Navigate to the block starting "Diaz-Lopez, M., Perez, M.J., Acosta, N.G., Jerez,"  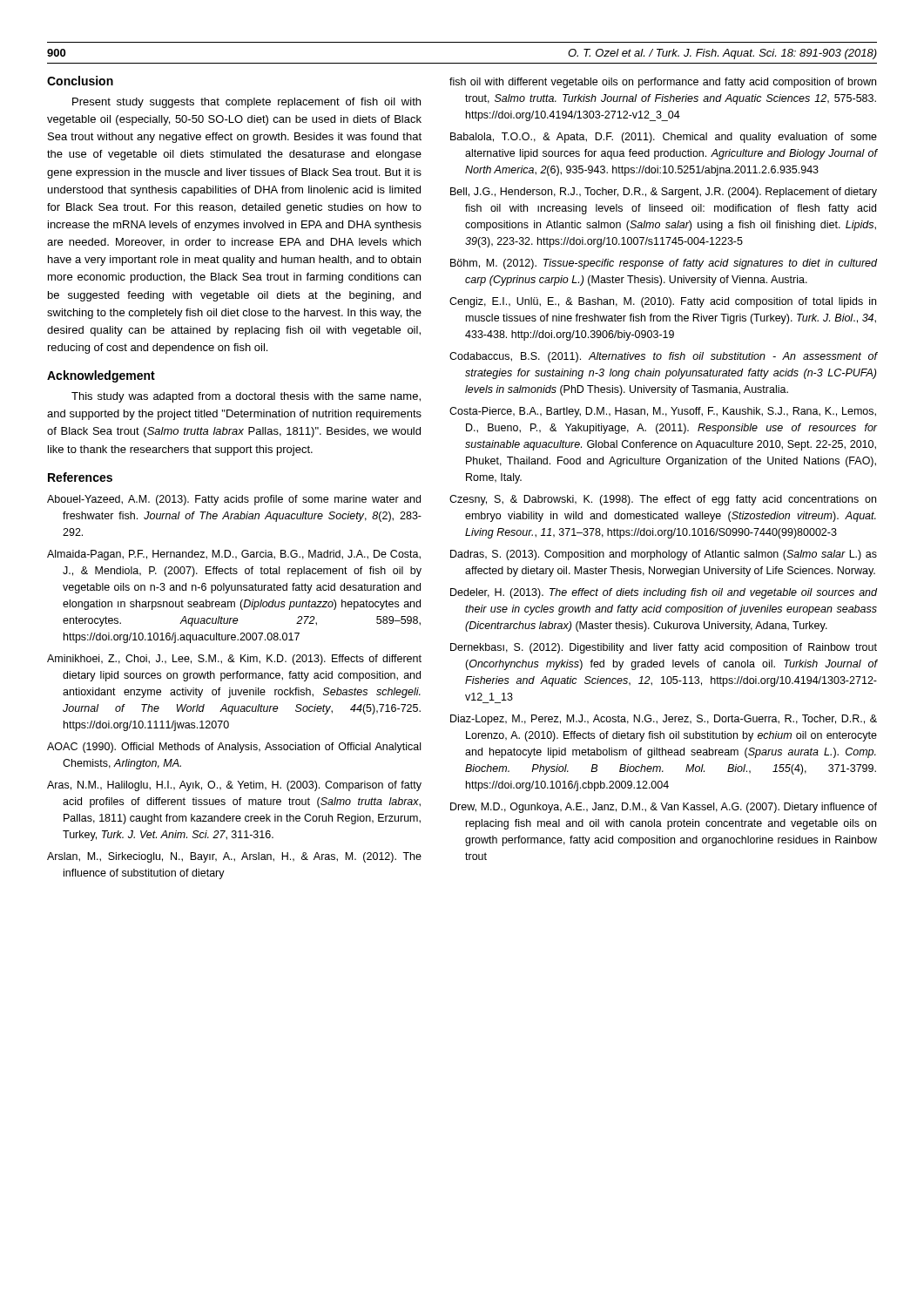tap(663, 752)
